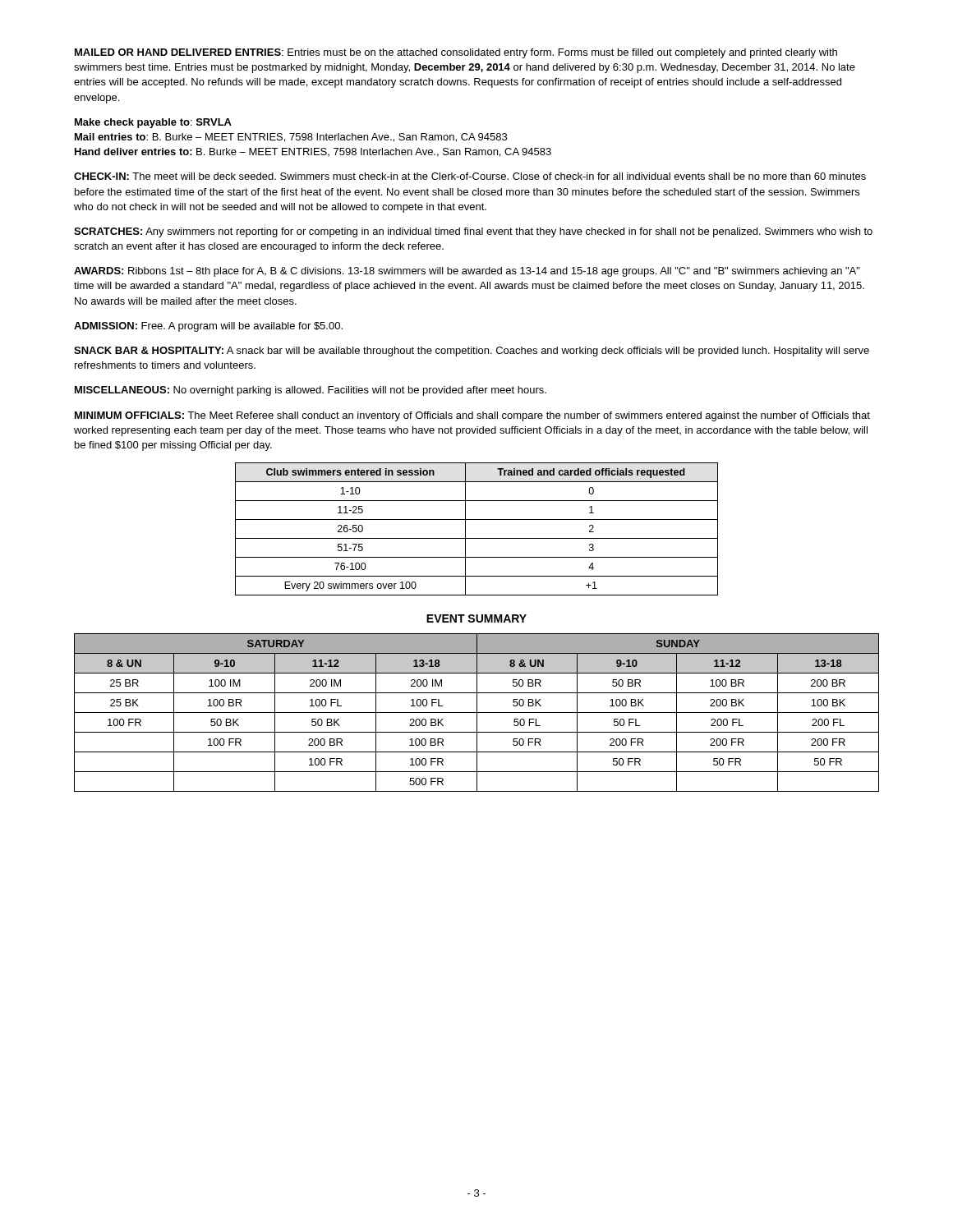This screenshot has width=953, height=1232.
Task: Locate the region starting "CHECK-IN: The meet will be deck seeded."
Action: (x=470, y=191)
